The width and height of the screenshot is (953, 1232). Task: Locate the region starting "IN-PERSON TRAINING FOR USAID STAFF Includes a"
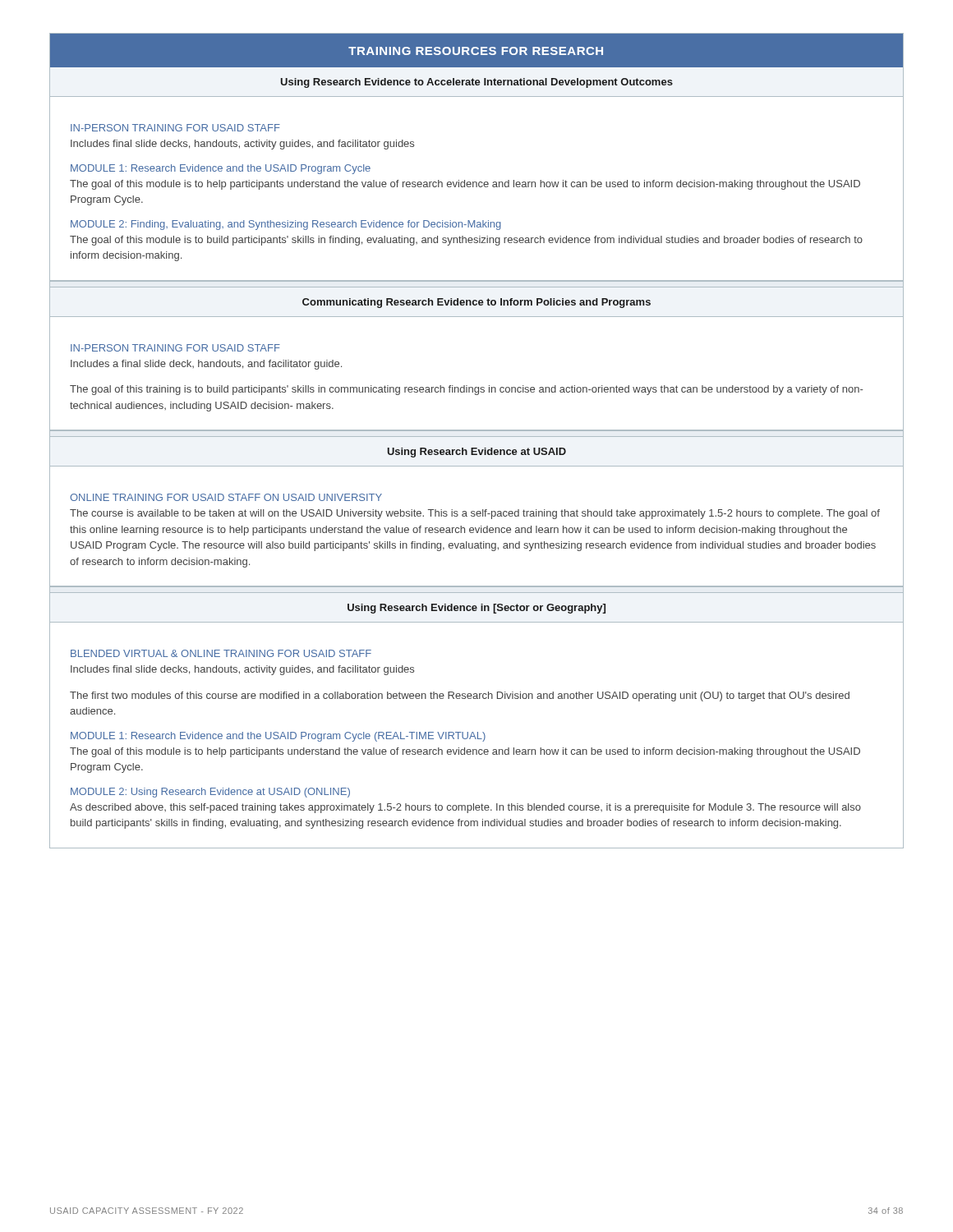(x=175, y=348)
